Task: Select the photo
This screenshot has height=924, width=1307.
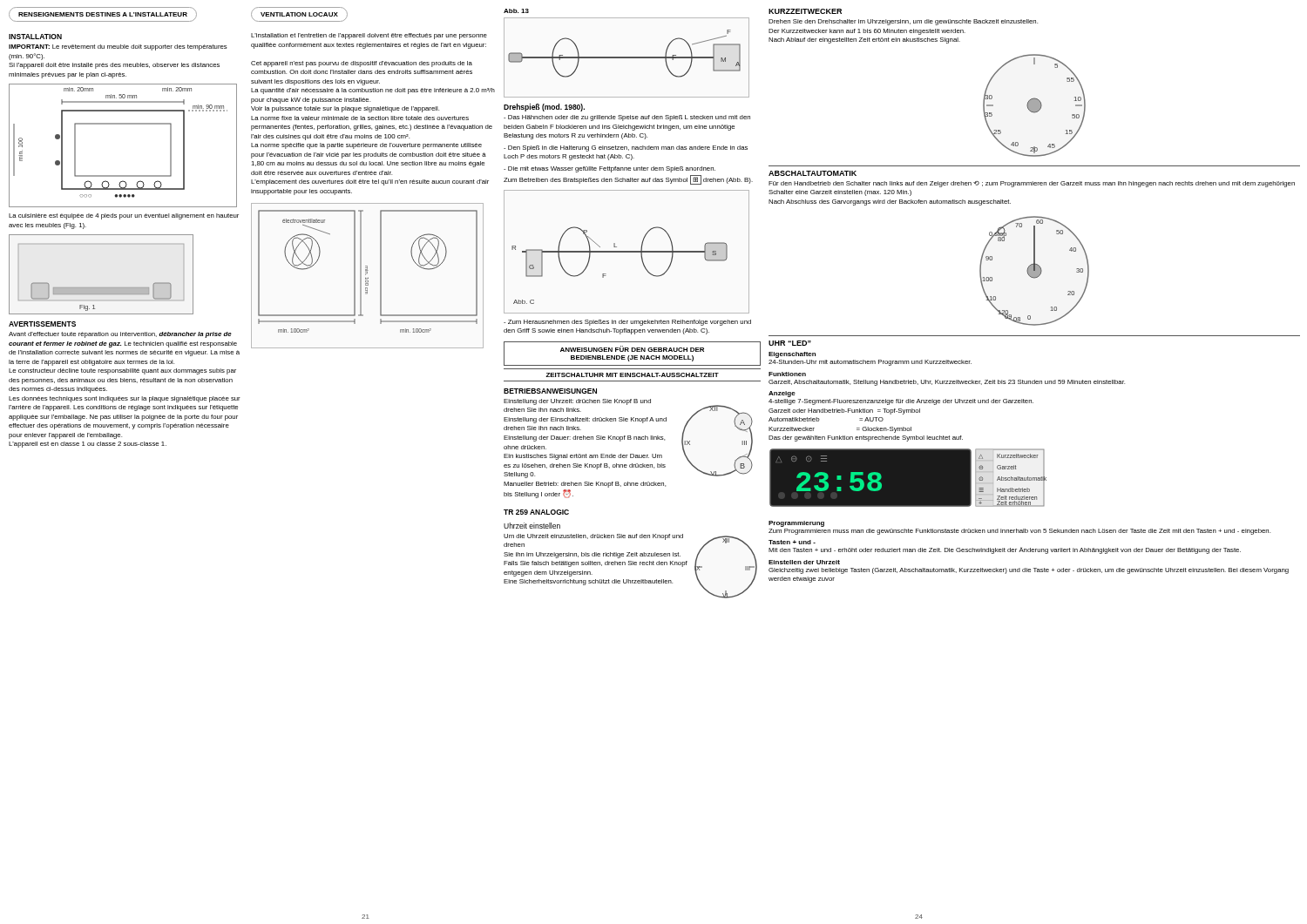Action: click(x=126, y=274)
